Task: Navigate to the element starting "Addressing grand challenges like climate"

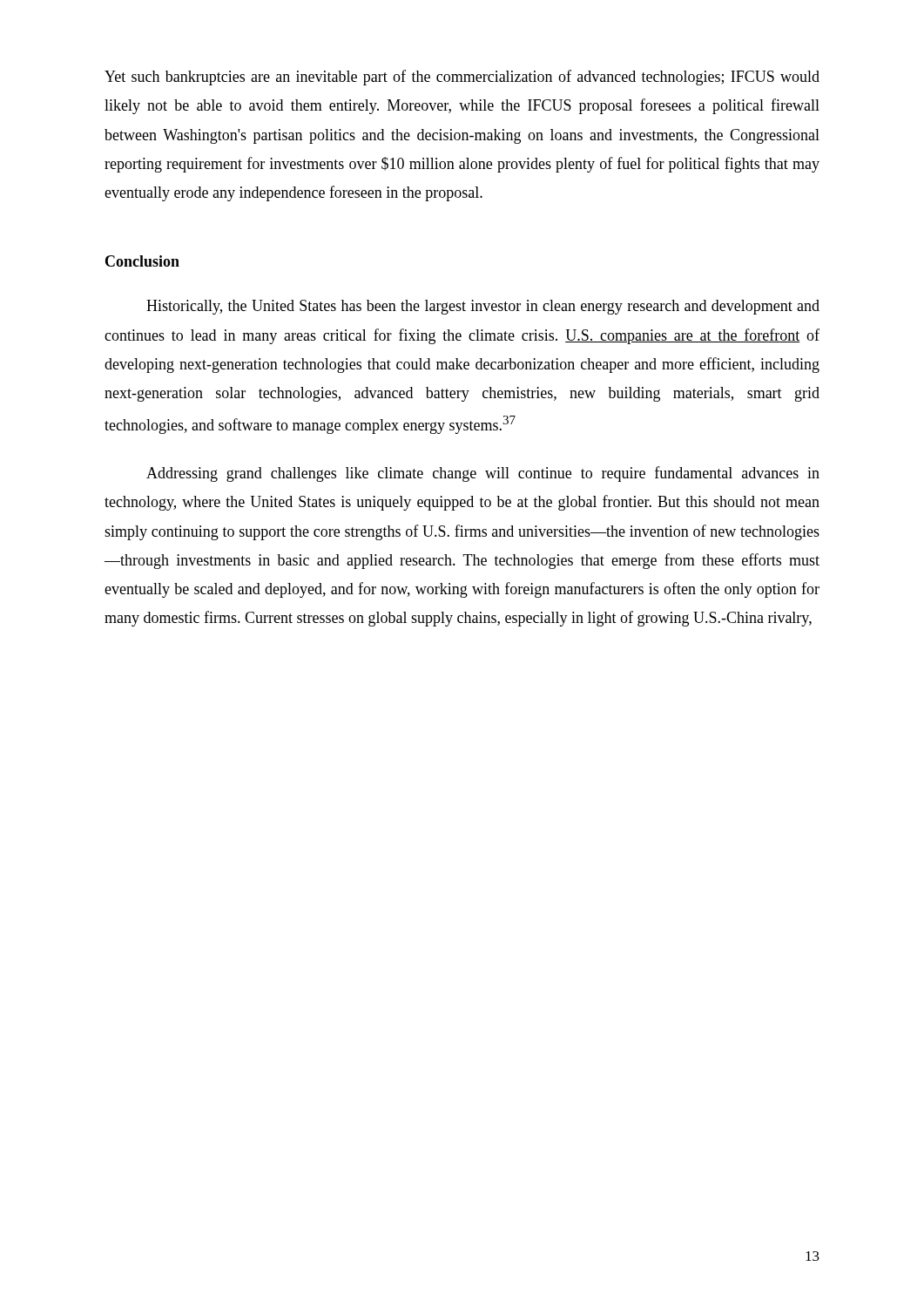Action: coord(462,546)
